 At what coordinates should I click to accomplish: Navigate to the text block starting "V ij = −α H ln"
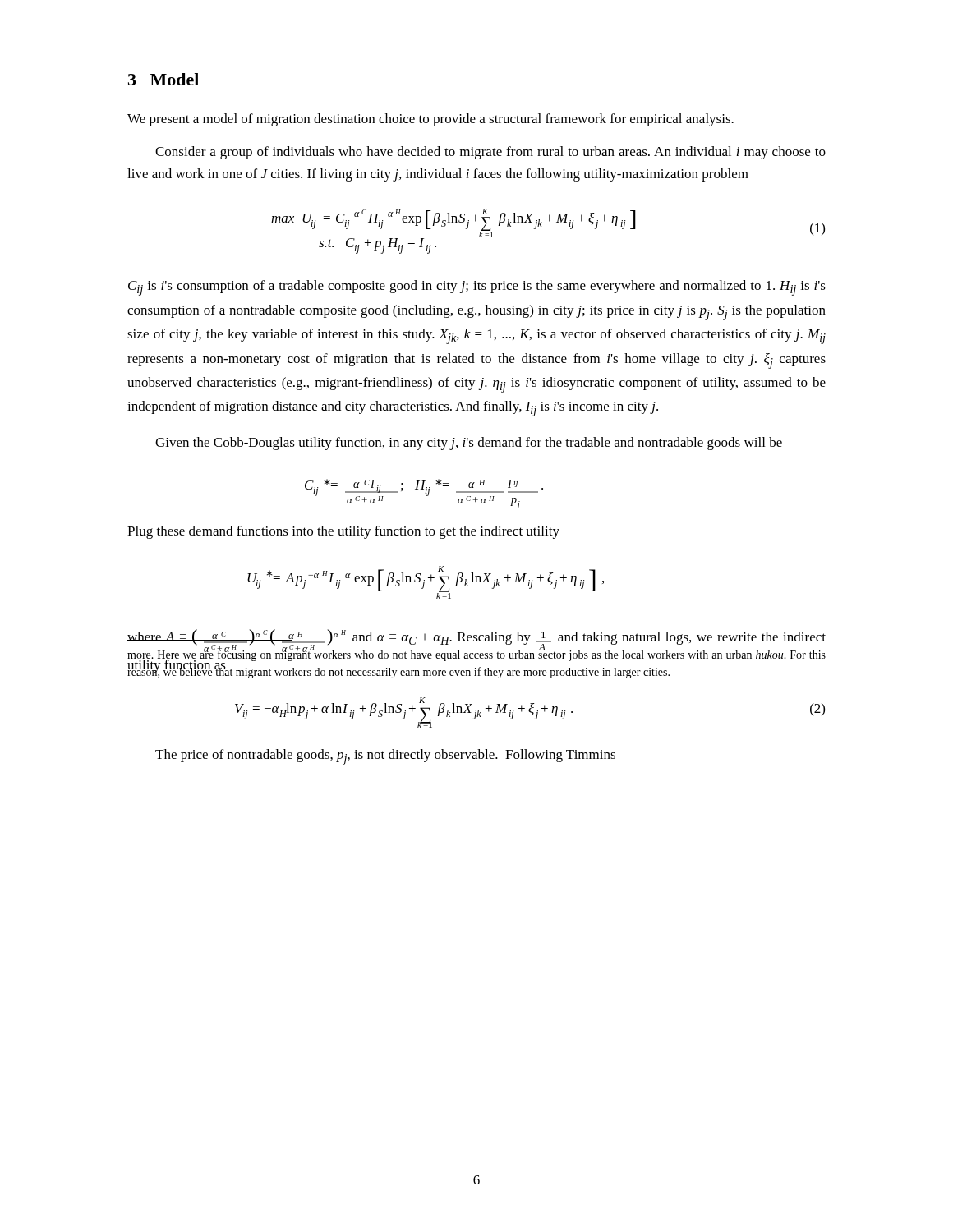coord(530,708)
